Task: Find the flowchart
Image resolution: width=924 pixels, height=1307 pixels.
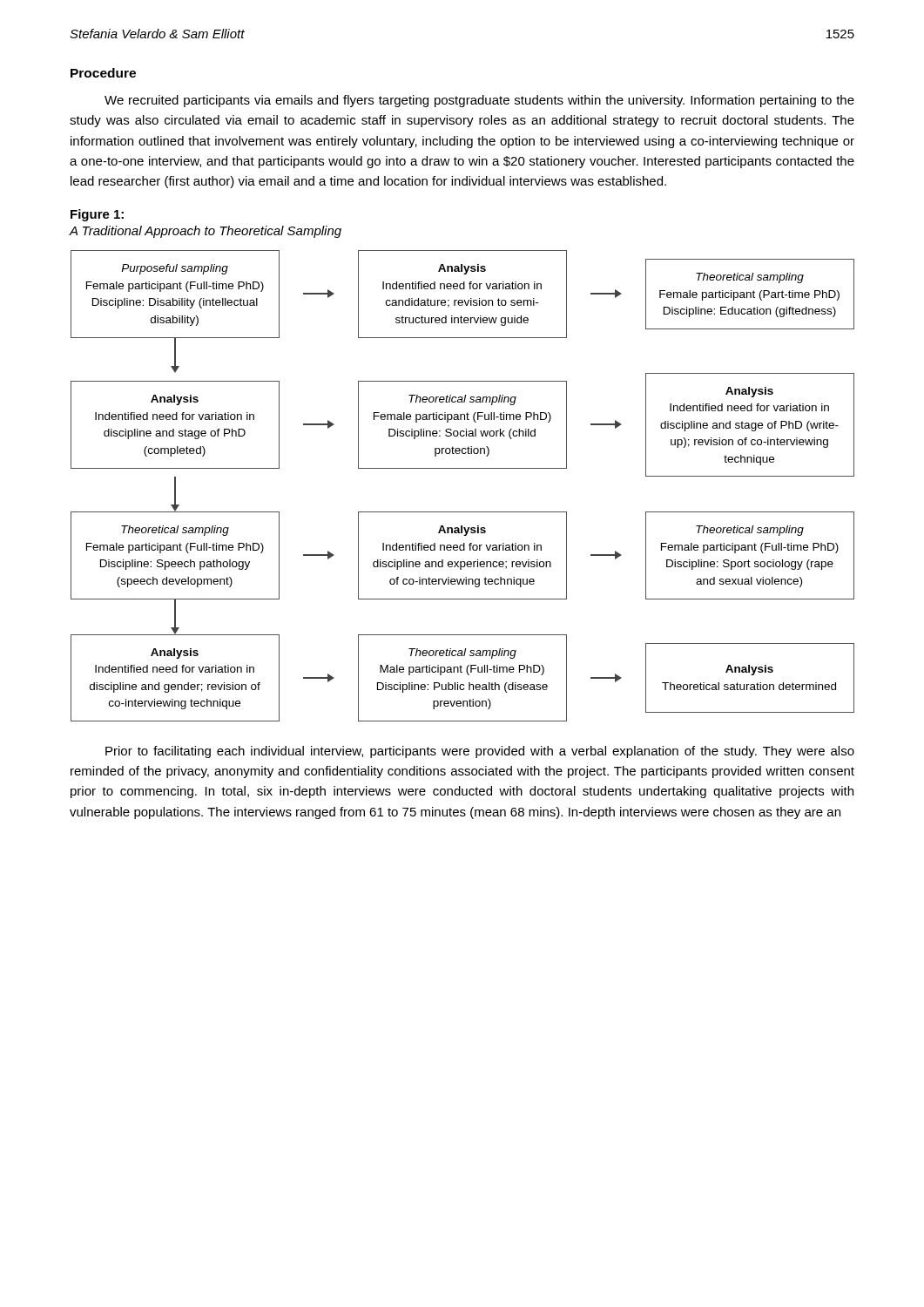Action: pos(462,486)
